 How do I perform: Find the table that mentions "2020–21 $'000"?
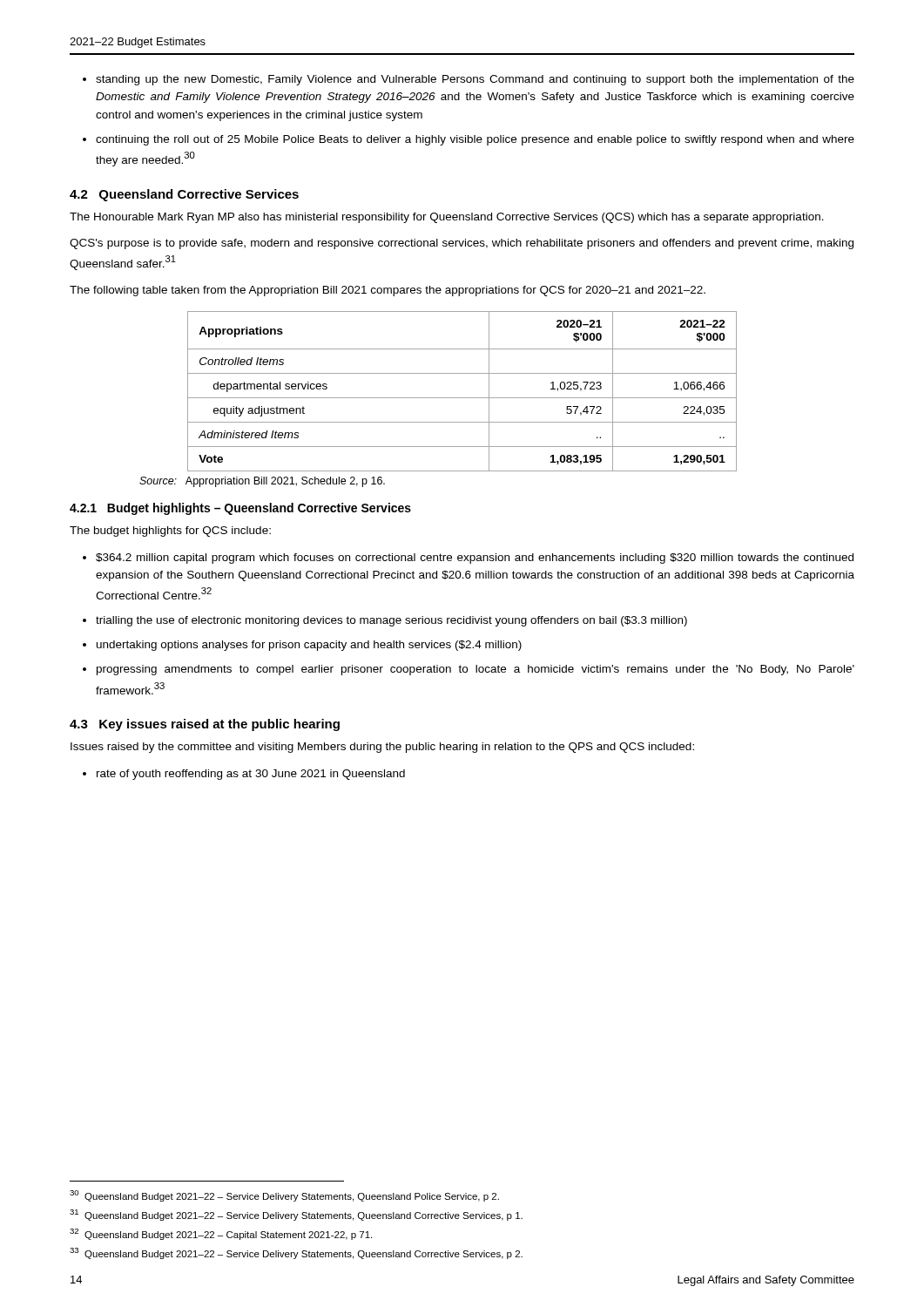[462, 391]
